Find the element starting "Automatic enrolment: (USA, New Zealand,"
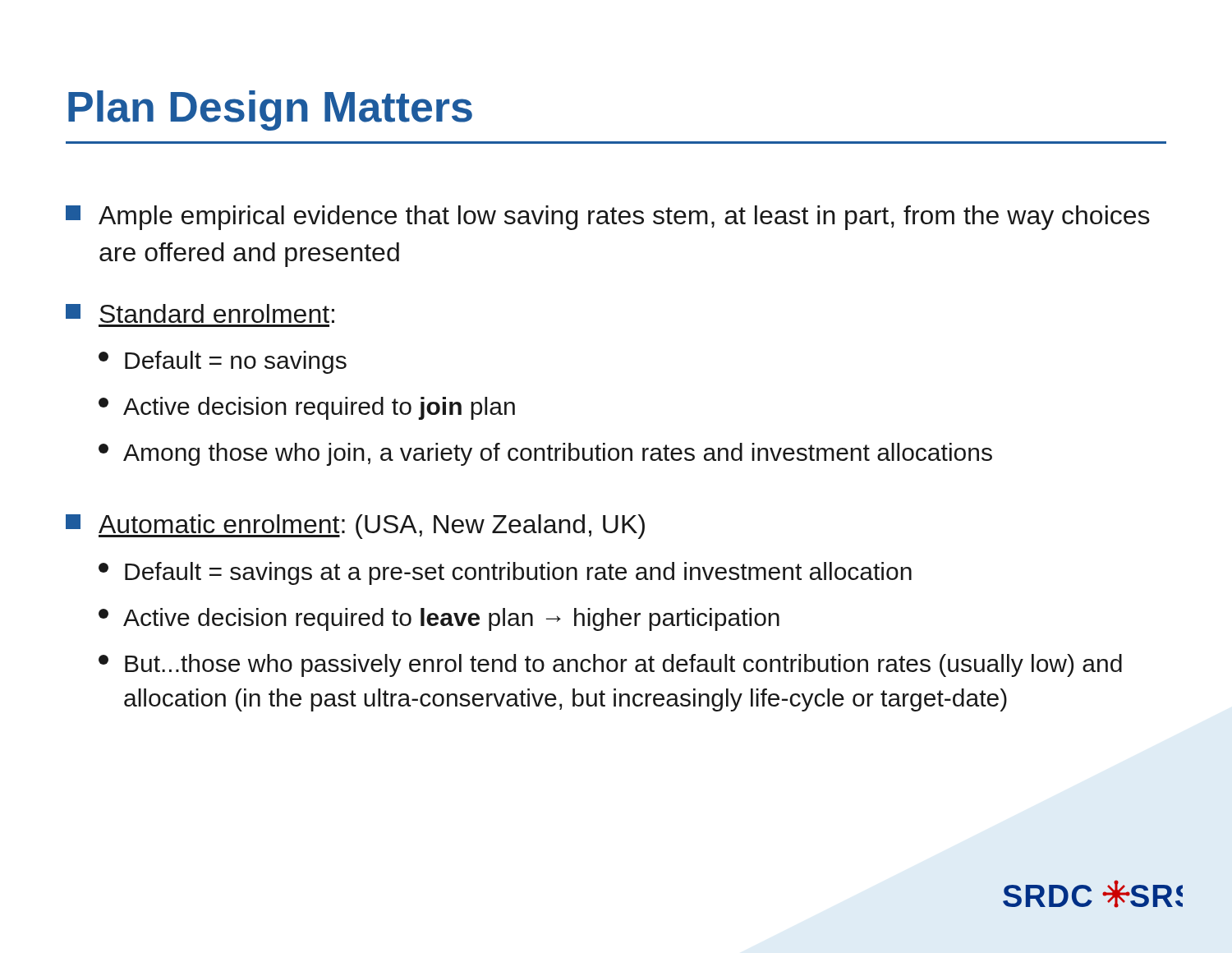Image resolution: width=1232 pixels, height=953 pixels. click(x=616, y=617)
